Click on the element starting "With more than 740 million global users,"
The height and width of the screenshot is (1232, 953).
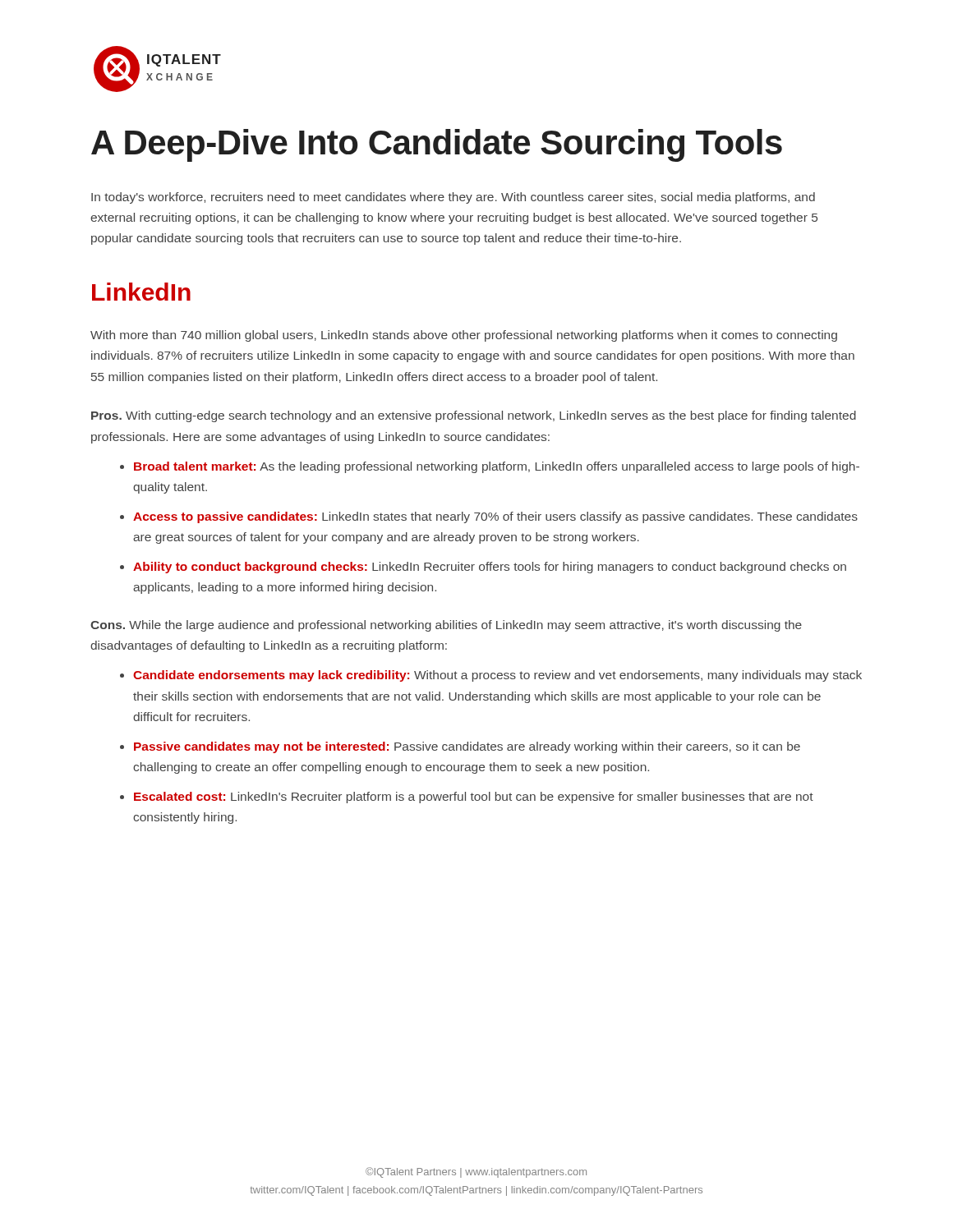[476, 356]
